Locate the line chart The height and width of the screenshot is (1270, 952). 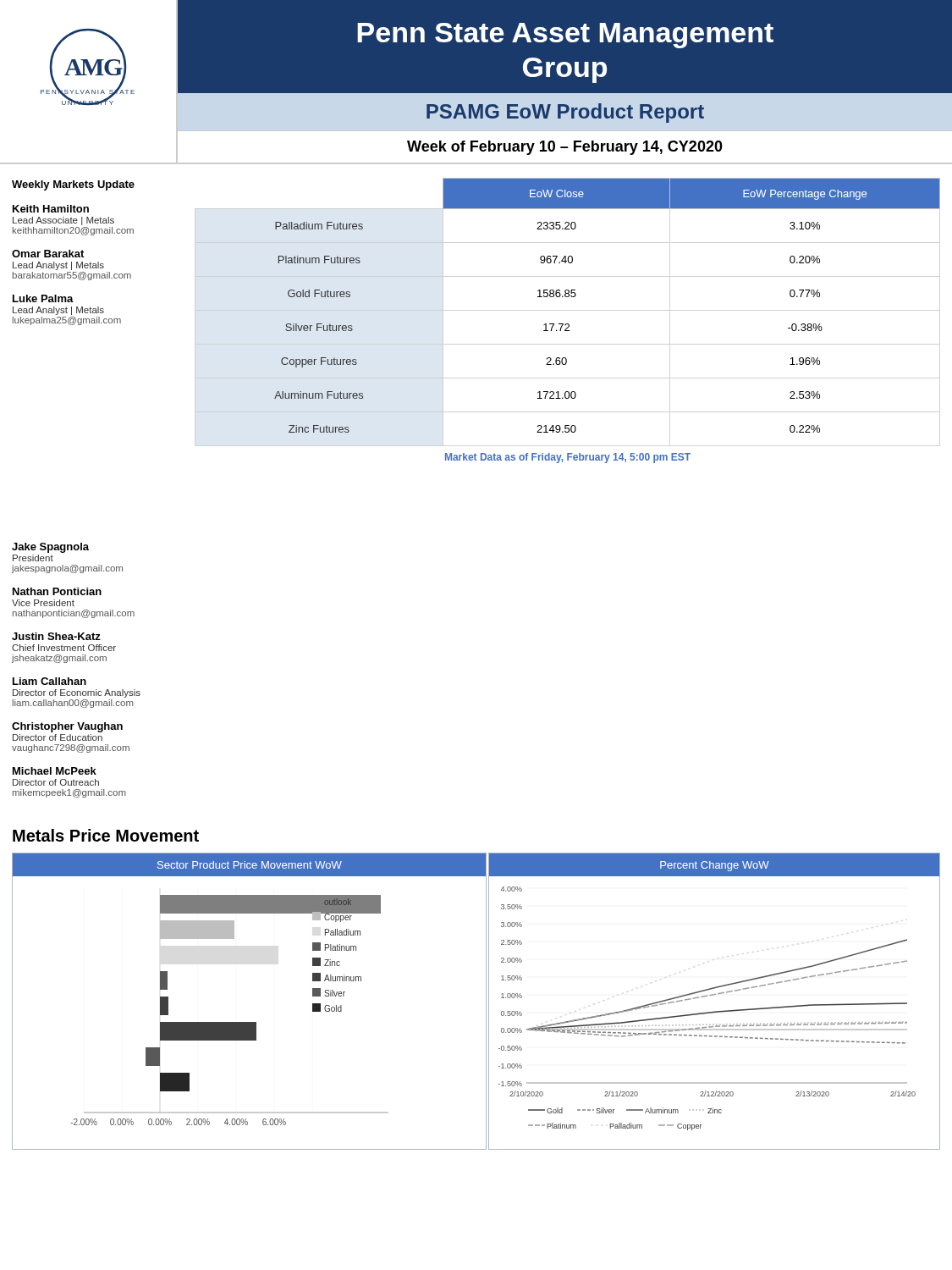coord(714,1001)
